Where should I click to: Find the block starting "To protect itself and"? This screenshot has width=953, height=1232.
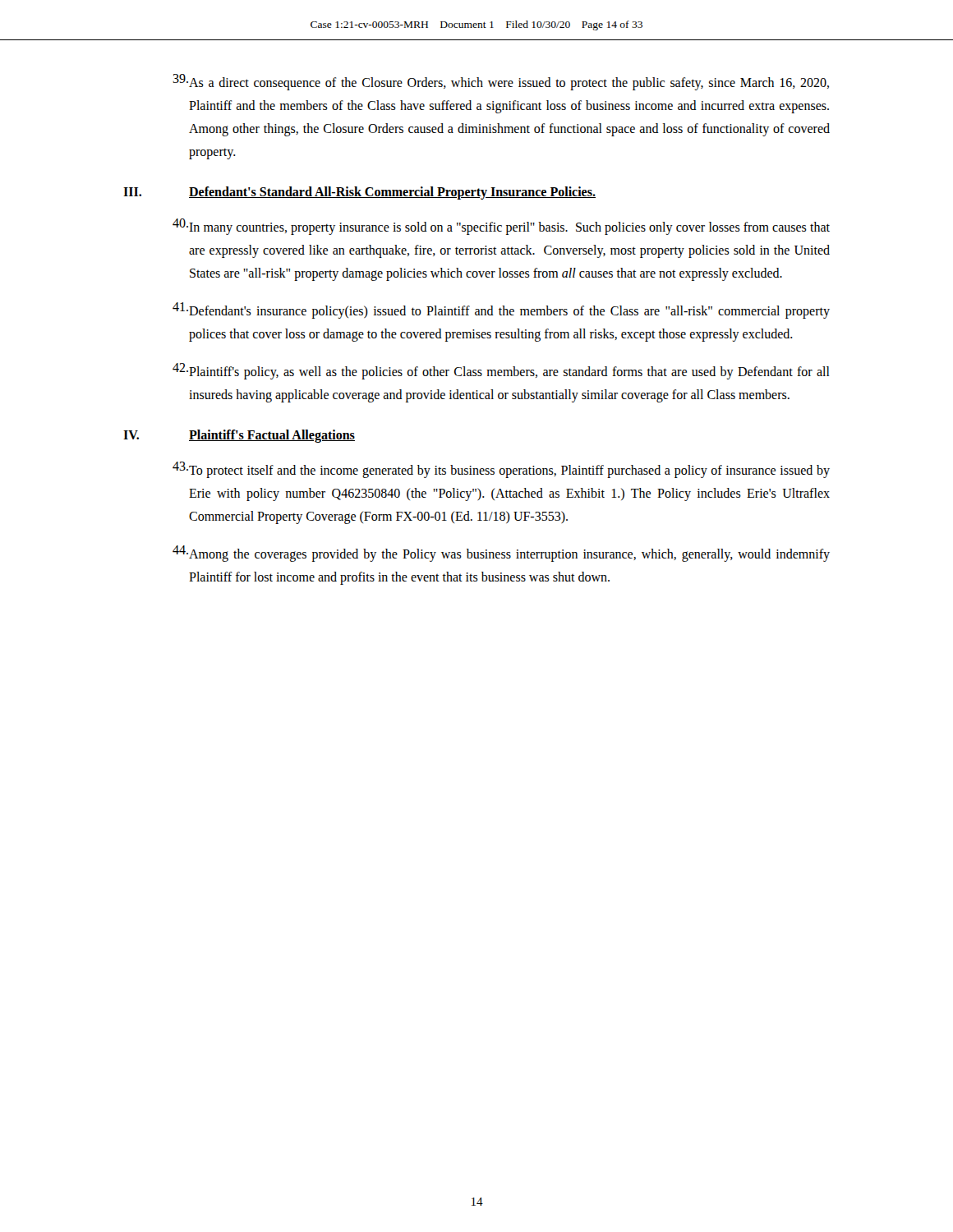(476, 494)
